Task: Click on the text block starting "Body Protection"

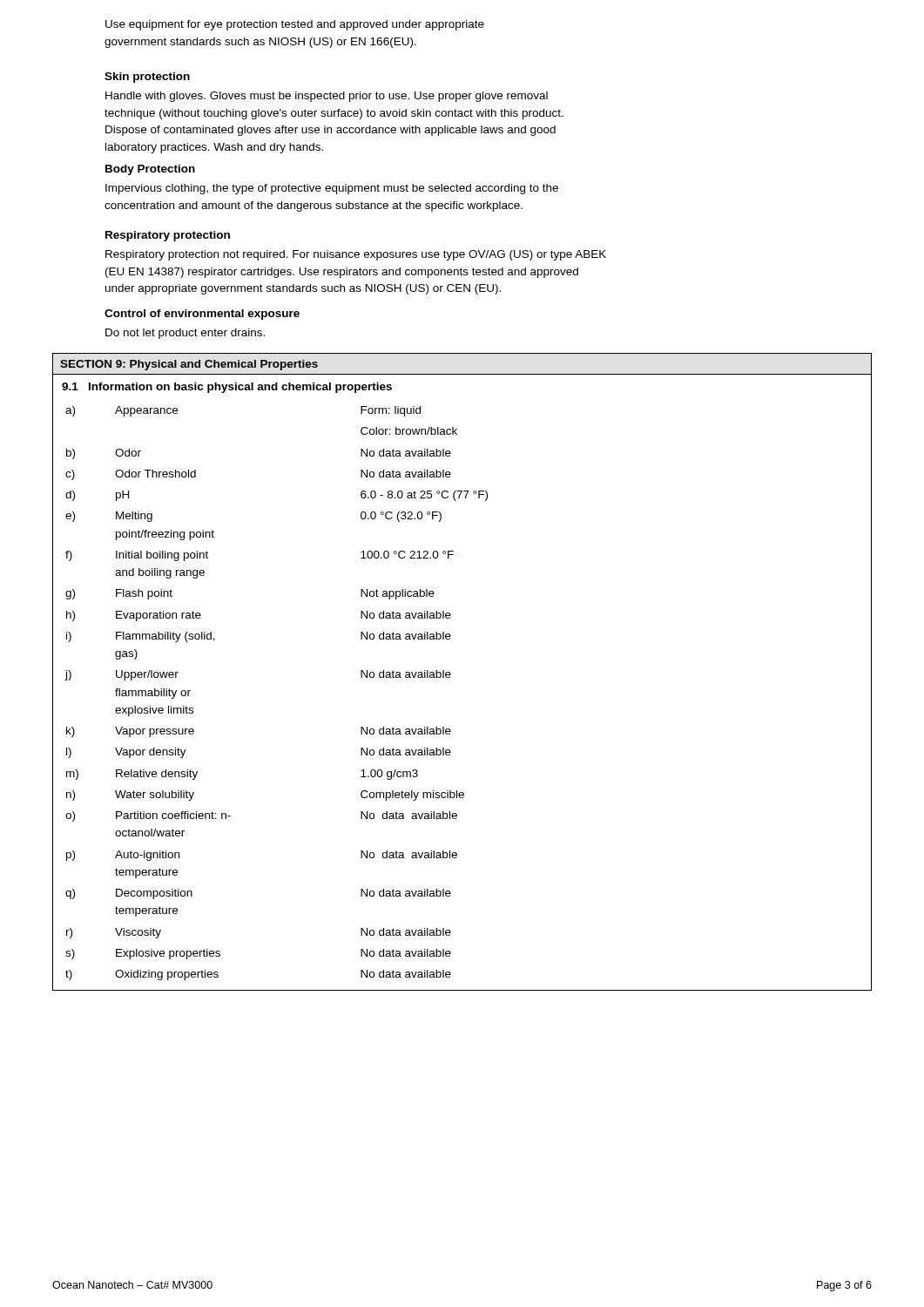Action: [x=150, y=169]
